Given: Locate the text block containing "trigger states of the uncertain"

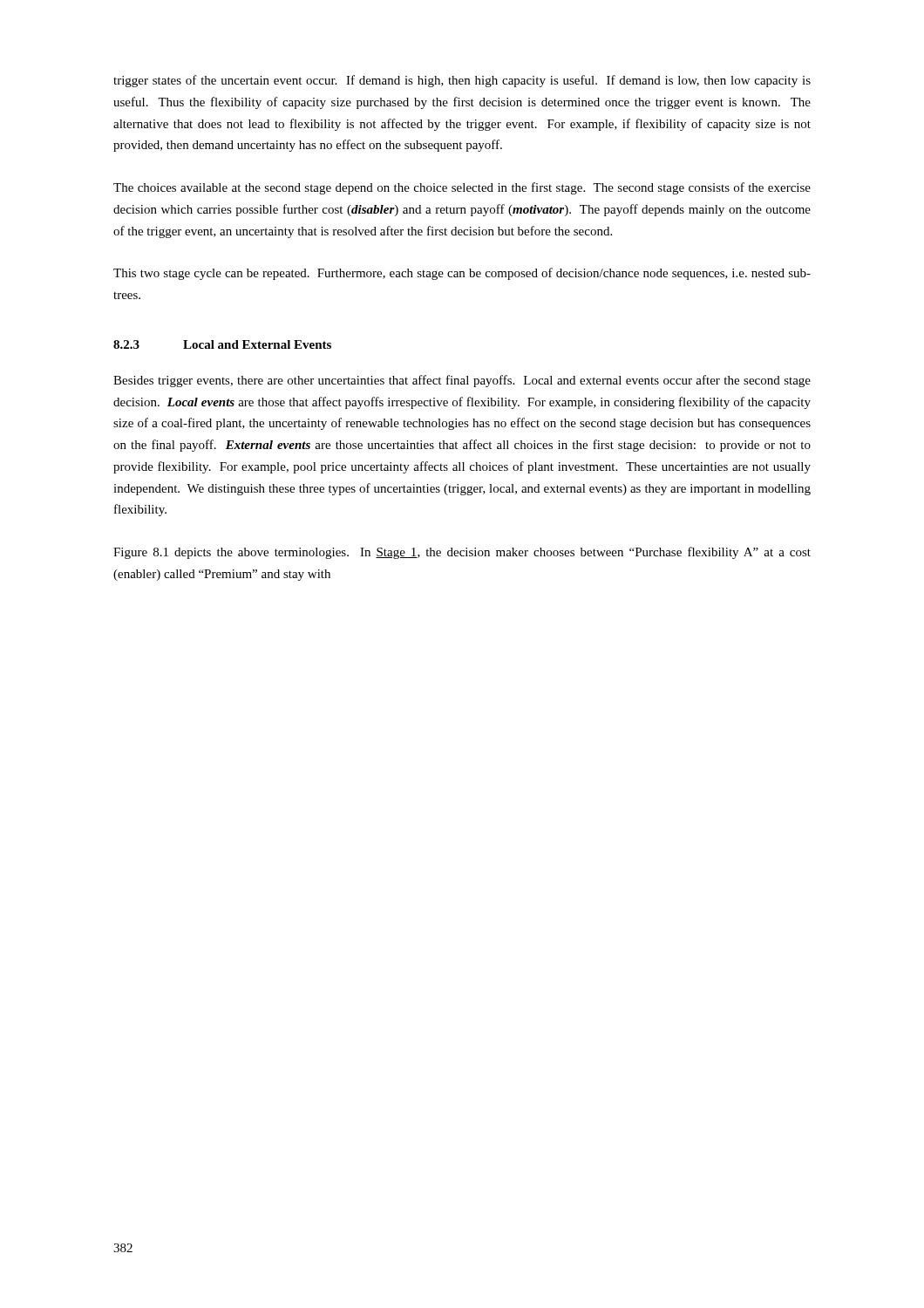Looking at the screenshot, I should point(462,113).
